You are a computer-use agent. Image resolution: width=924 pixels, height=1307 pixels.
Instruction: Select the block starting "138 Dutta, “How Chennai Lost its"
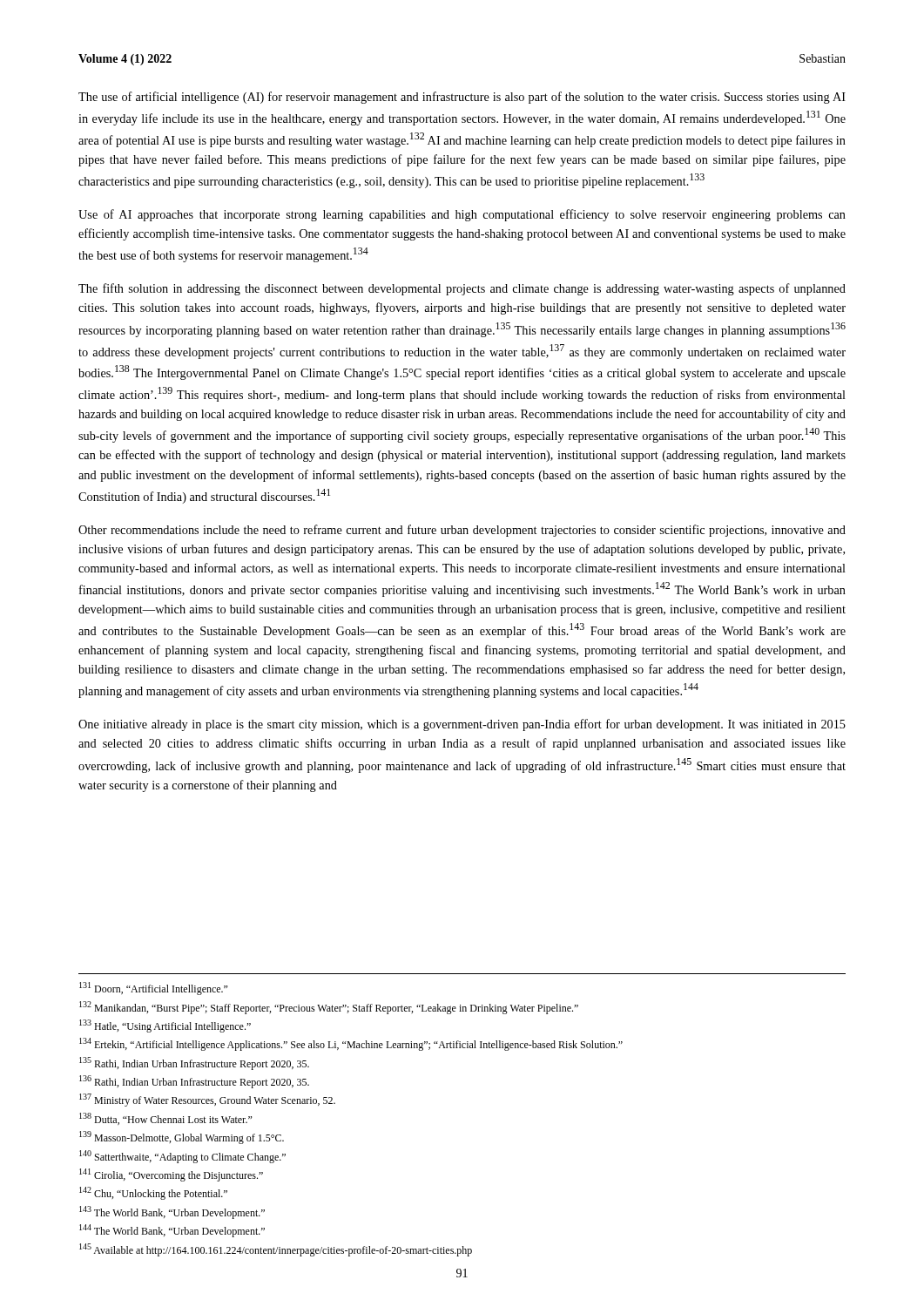coord(165,1118)
